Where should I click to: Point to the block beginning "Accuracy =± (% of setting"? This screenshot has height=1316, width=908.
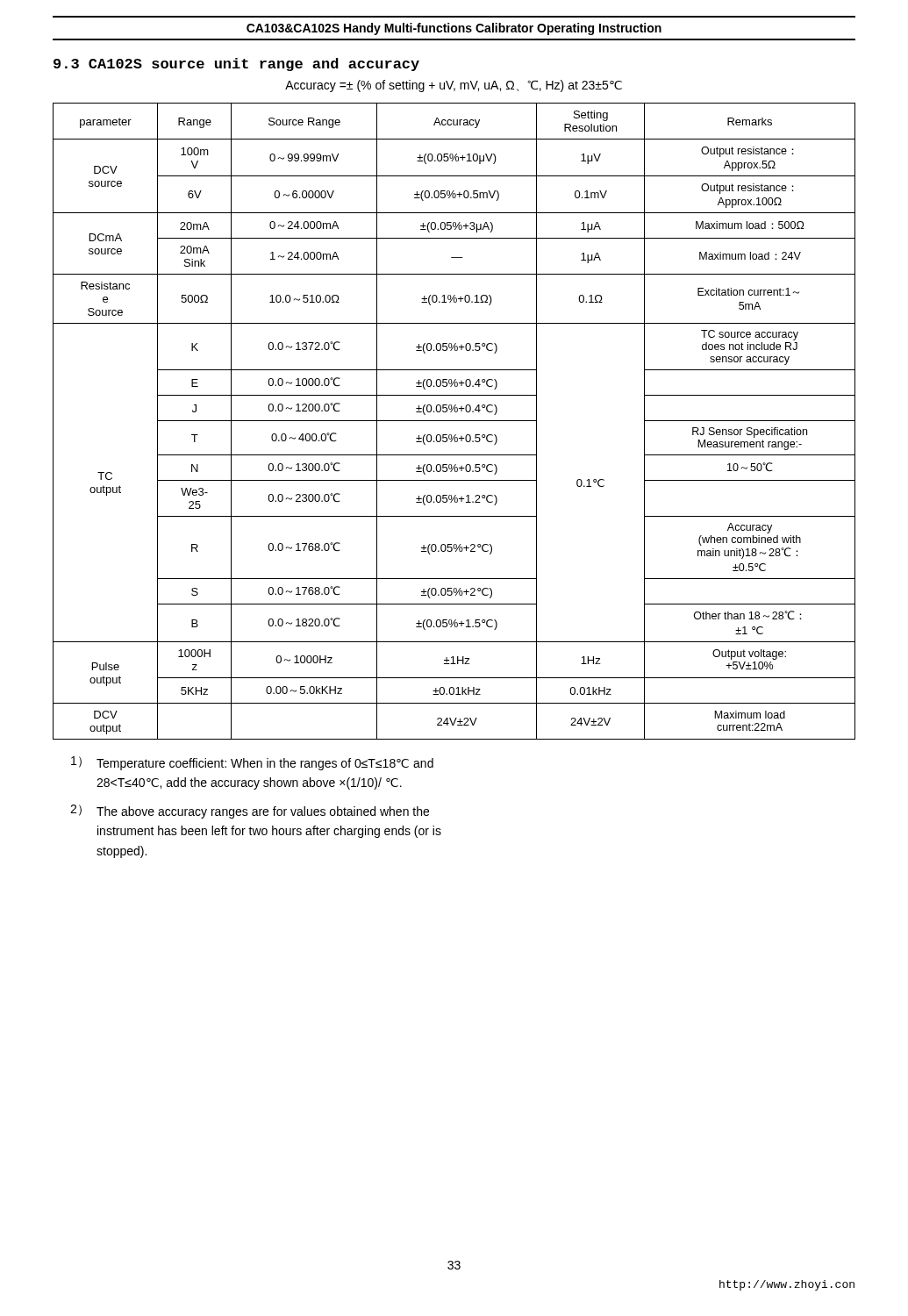pyautogui.click(x=454, y=85)
